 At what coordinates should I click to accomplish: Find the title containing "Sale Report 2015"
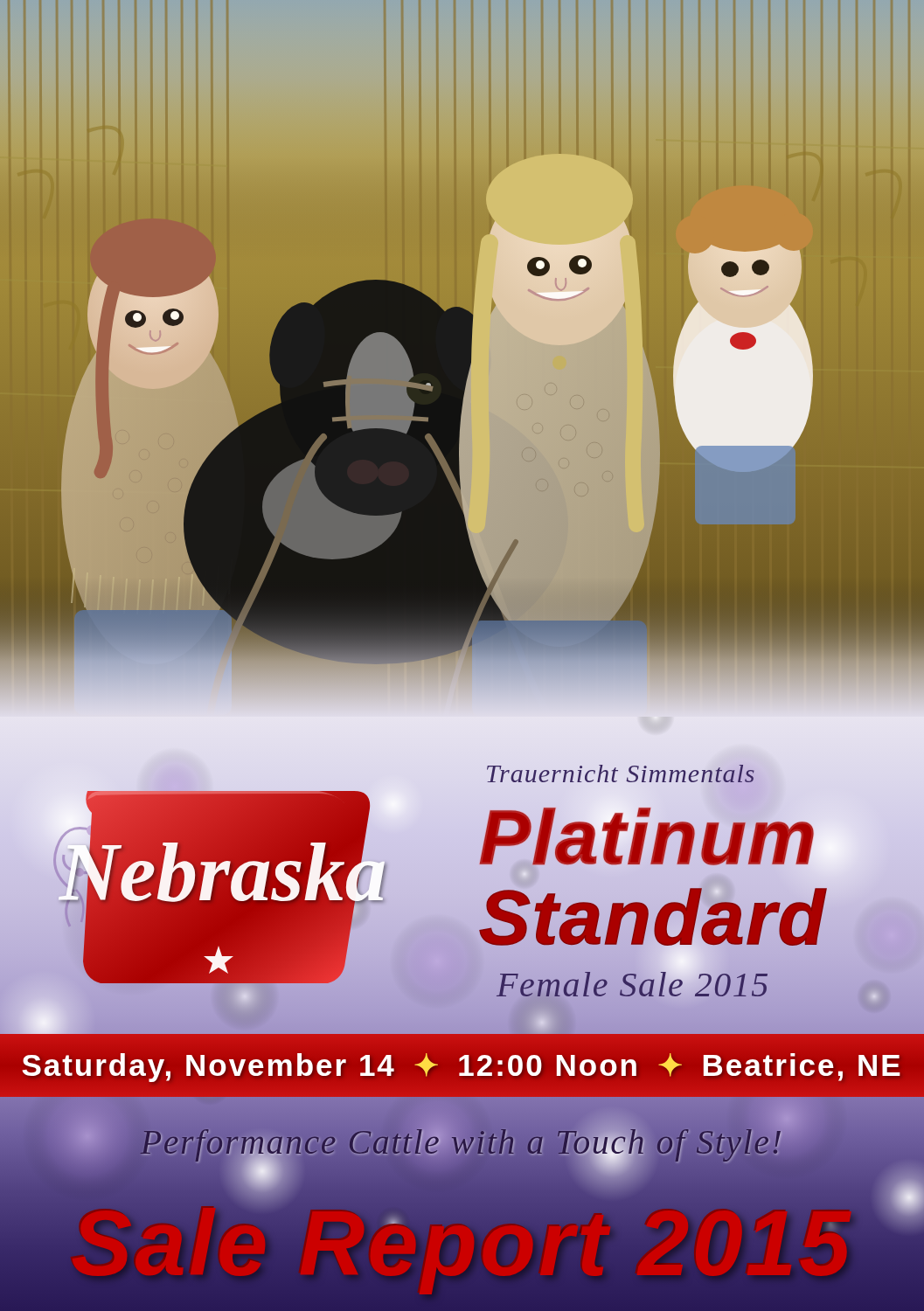click(x=262, y=1196)
